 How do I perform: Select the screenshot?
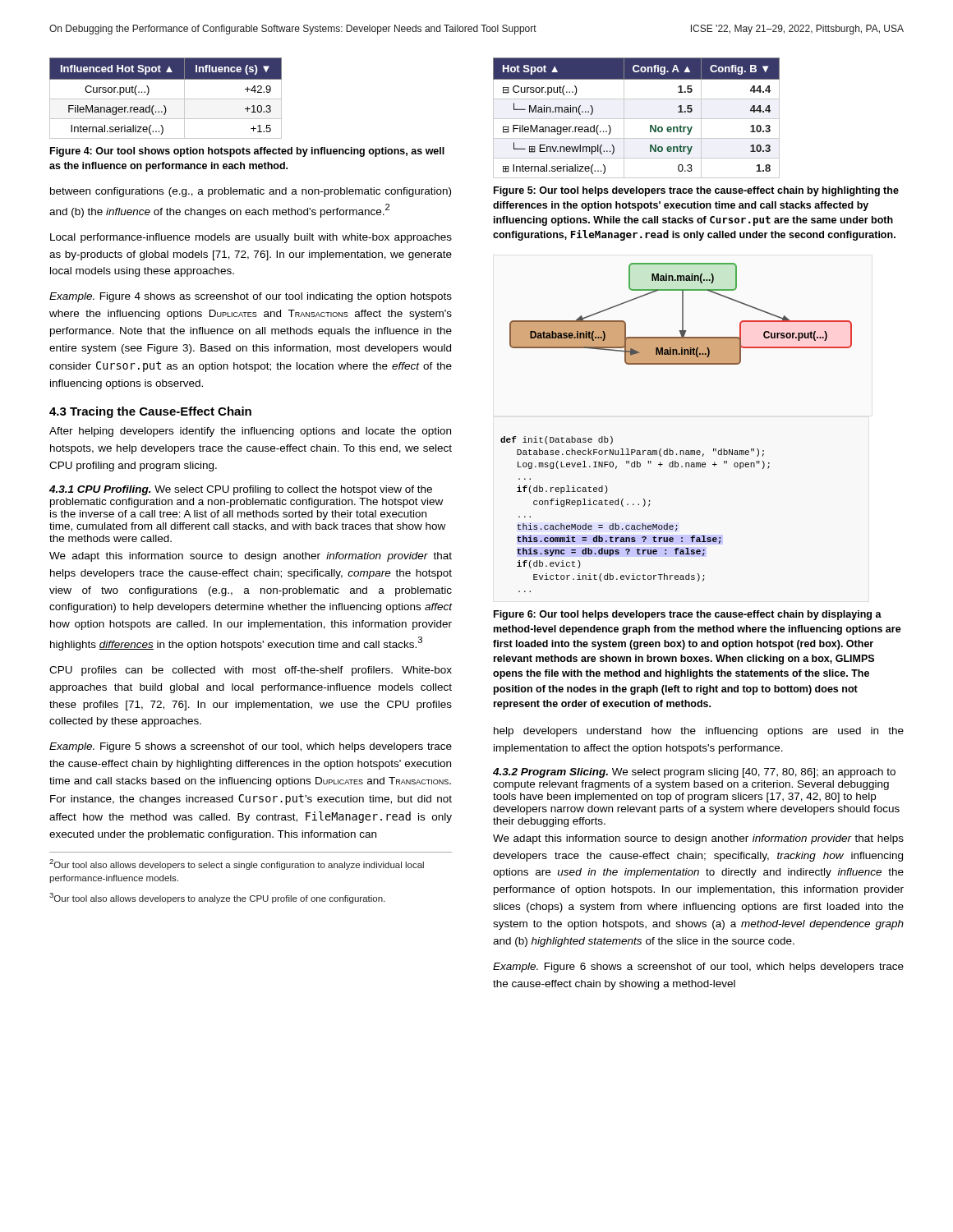(698, 428)
